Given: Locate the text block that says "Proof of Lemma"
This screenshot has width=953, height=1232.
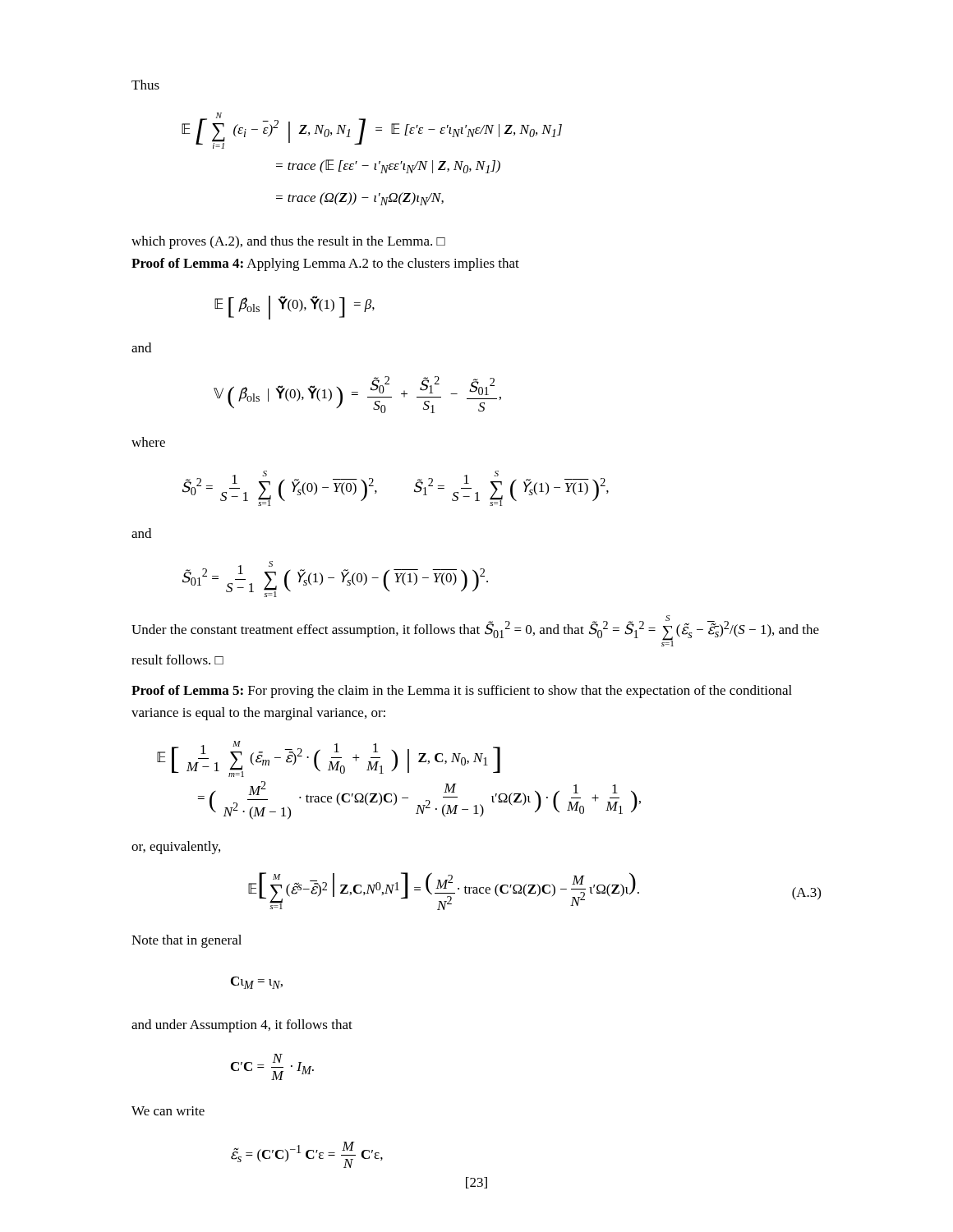Looking at the screenshot, I should click(x=462, y=701).
